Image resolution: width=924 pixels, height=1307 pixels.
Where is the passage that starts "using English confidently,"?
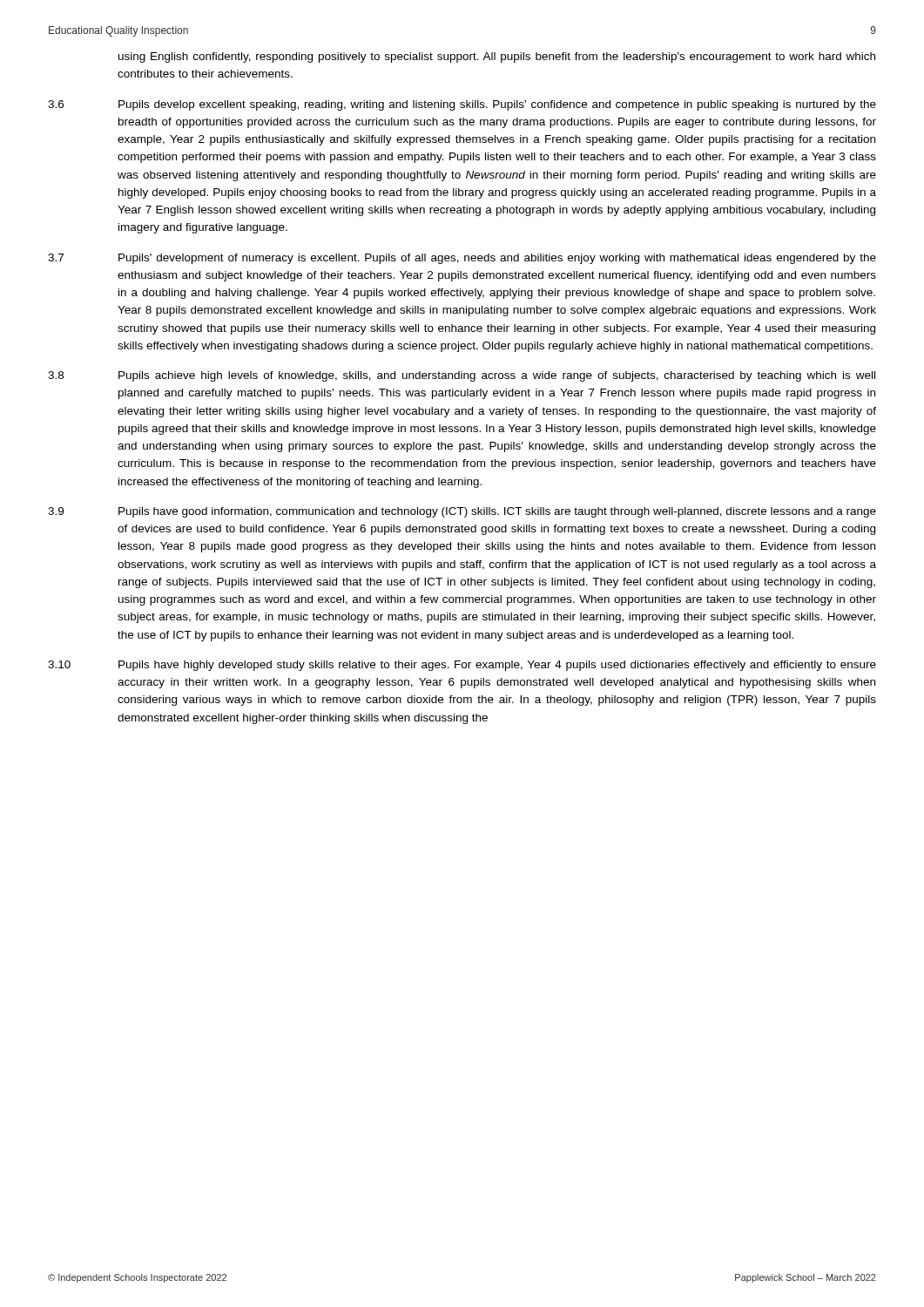(x=497, y=65)
